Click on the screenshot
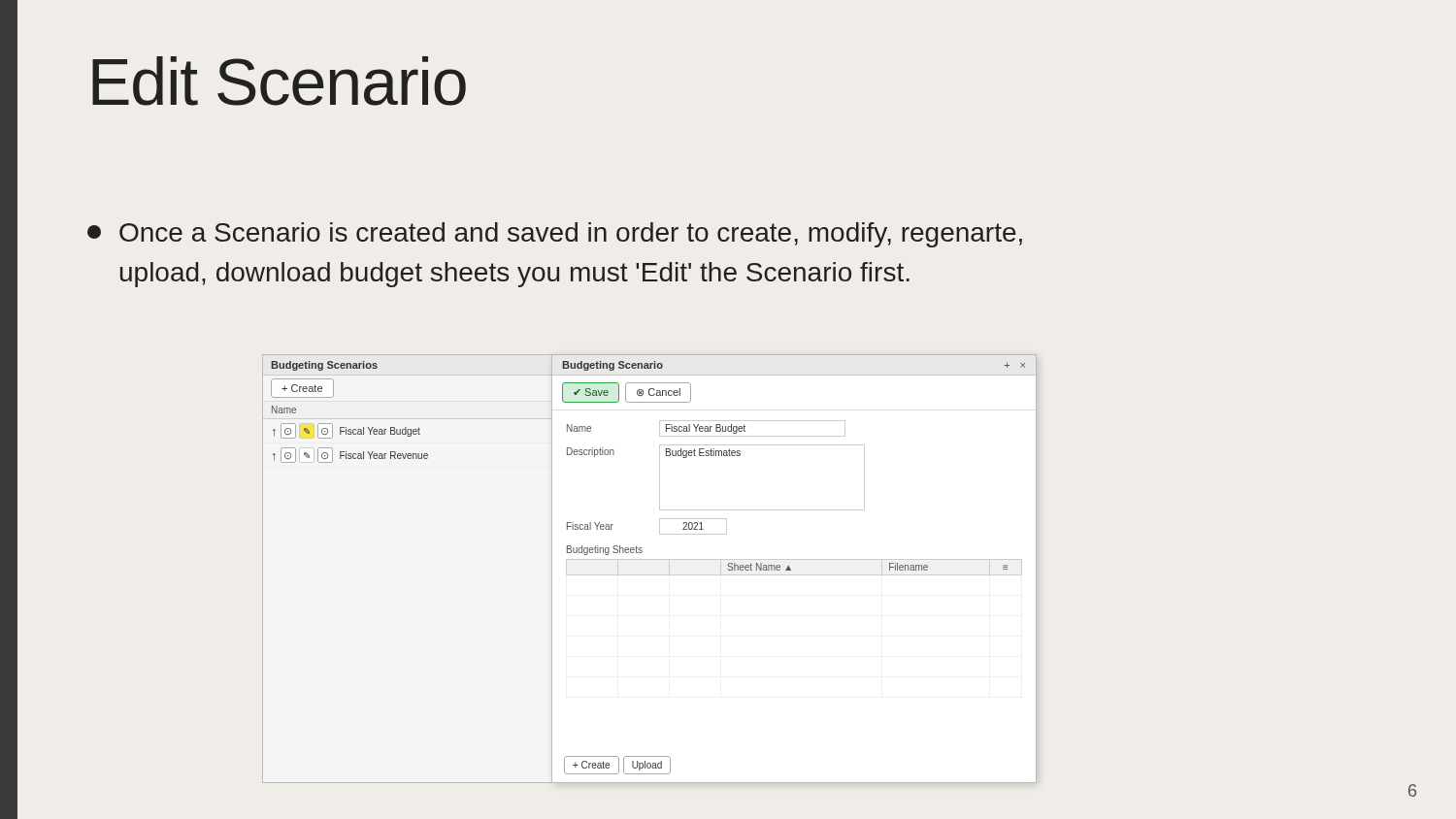 [x=650, y=568]
